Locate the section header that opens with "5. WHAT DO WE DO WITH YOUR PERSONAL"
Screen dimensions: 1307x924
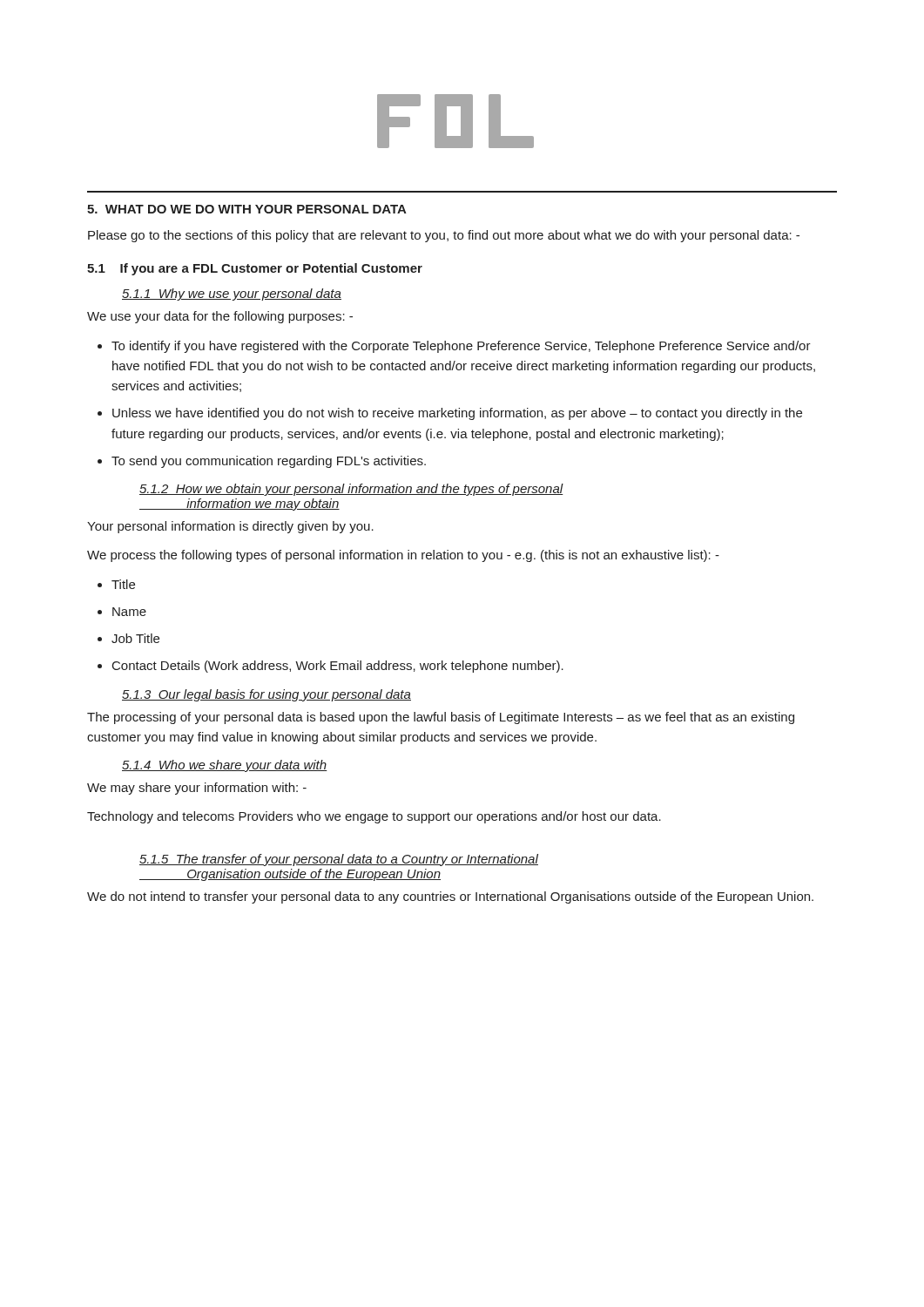tap(462, 203)
